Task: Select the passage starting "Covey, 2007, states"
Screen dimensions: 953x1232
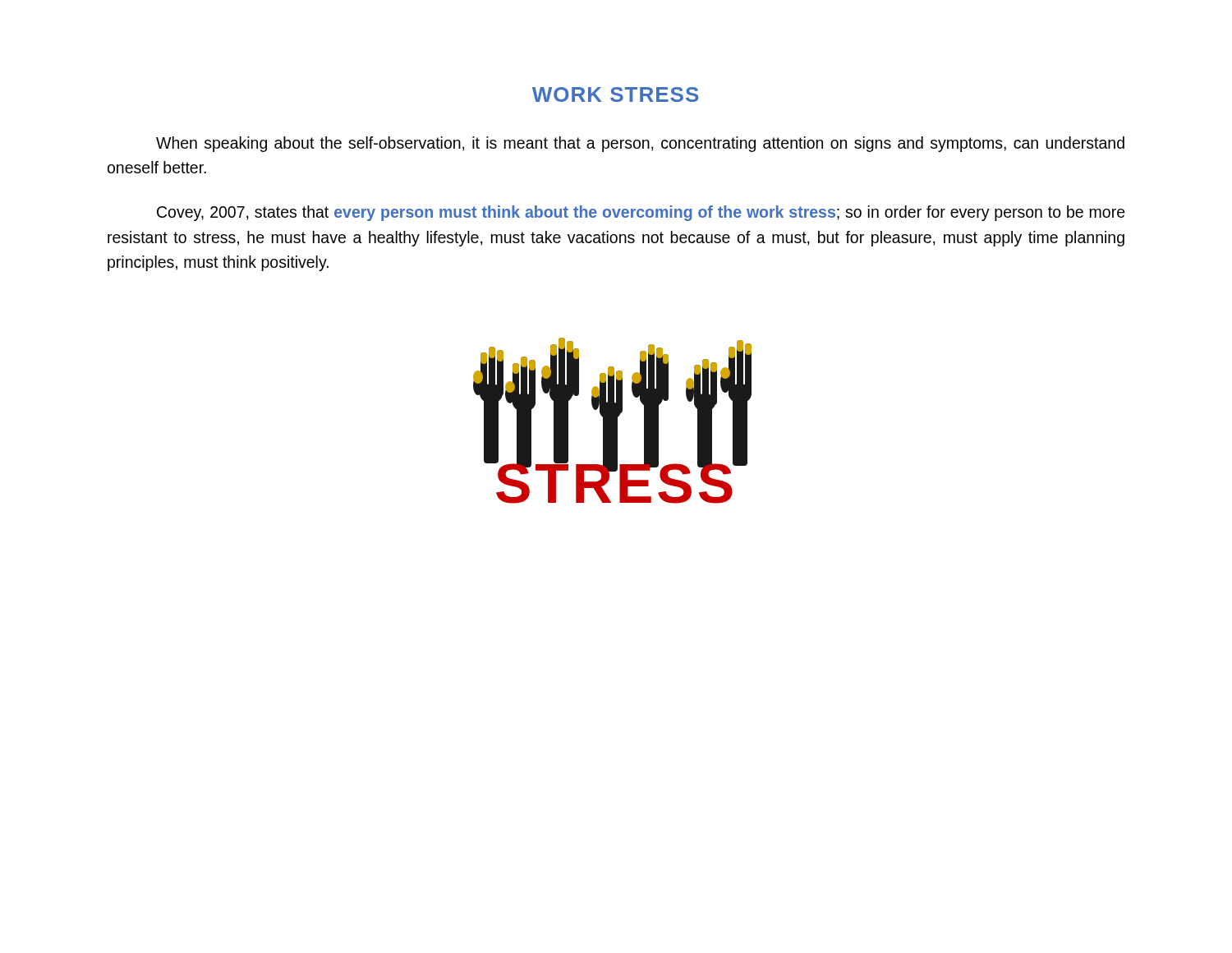Action: pos(616,237)
